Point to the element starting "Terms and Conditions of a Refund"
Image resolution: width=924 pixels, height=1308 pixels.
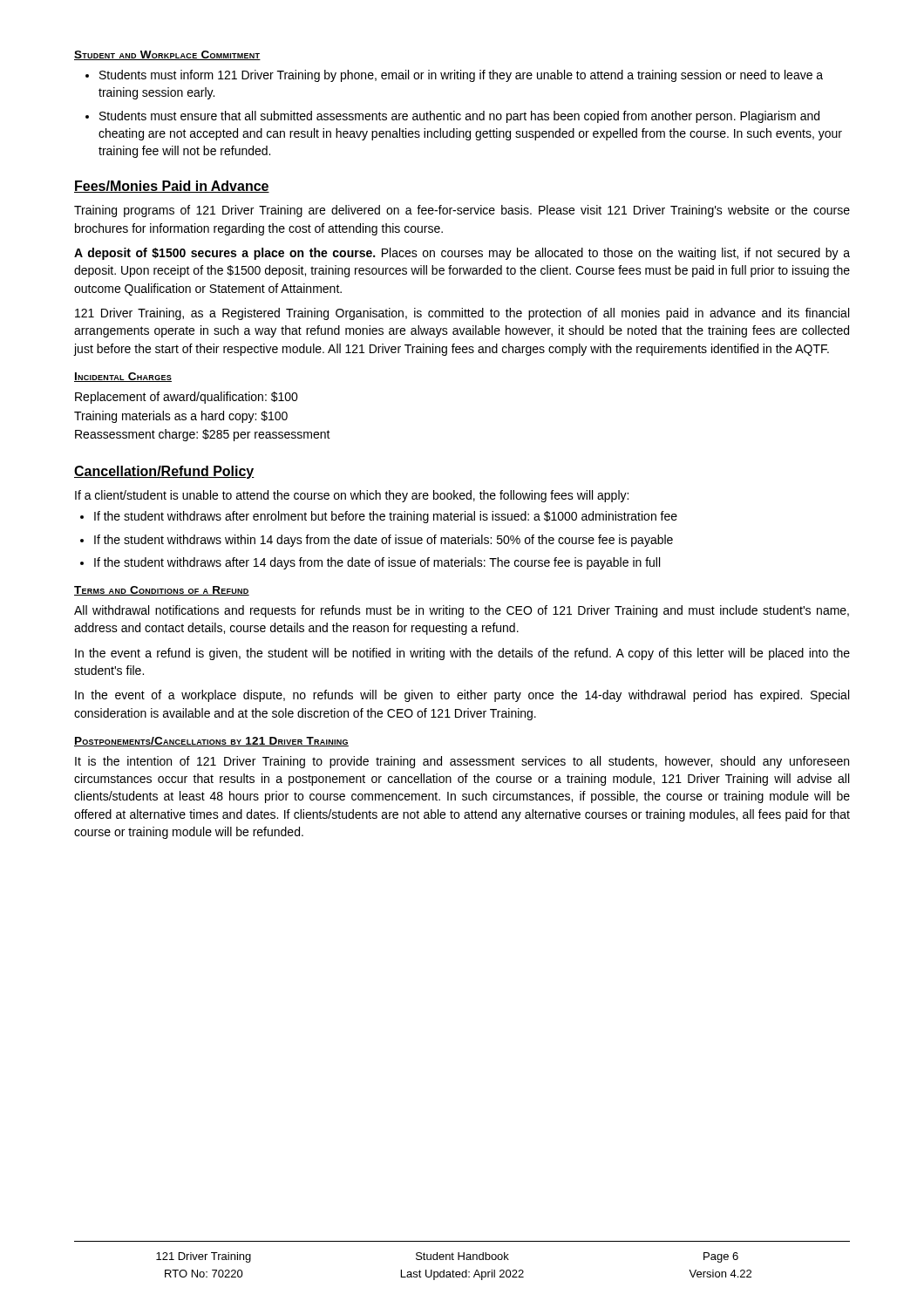point(162,591)
